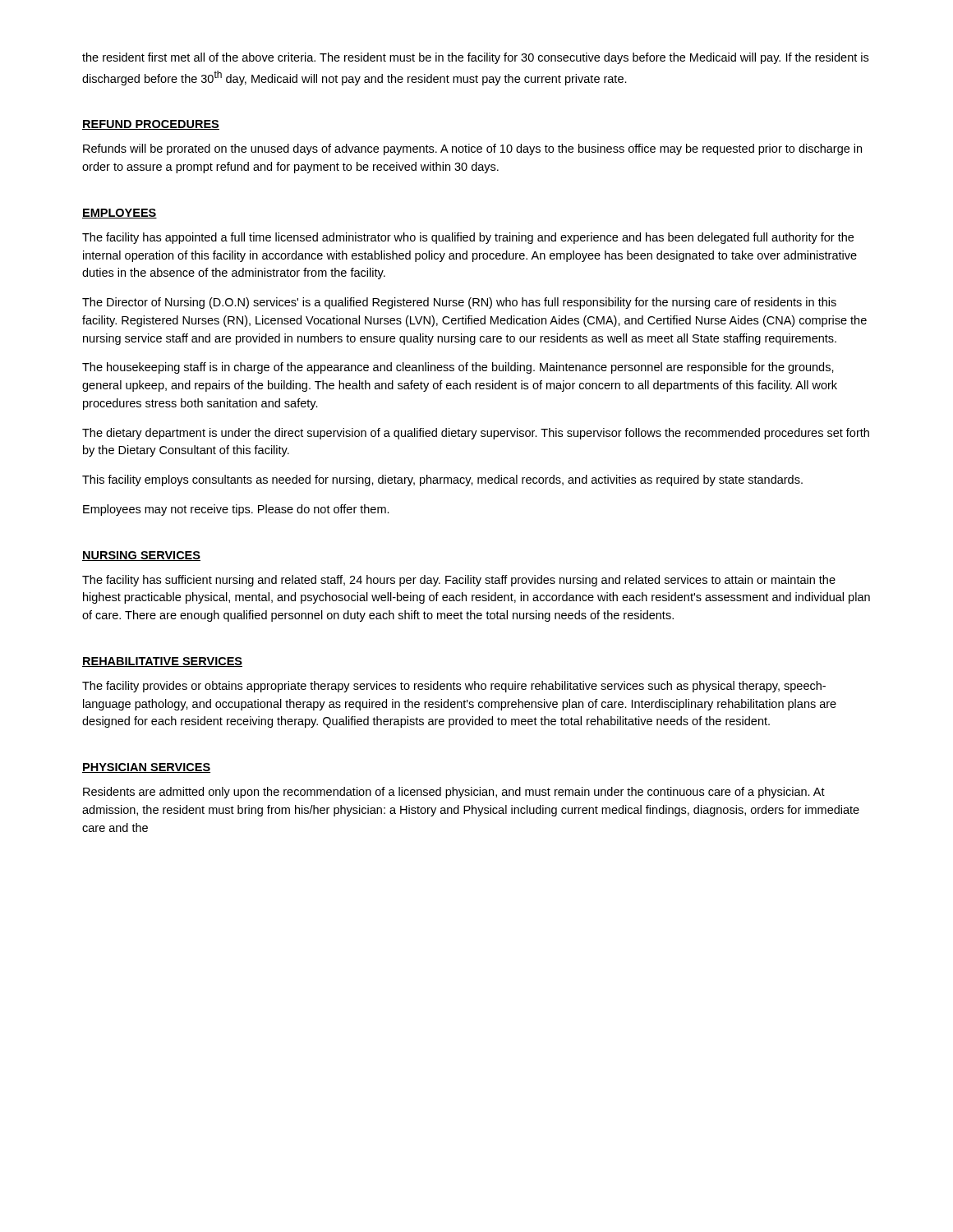Viewport: 953px width, 1232px height.
Task: Click on the text block with the text "The Director of Nursing (D.O.N)"
Action: click(476, 321)
